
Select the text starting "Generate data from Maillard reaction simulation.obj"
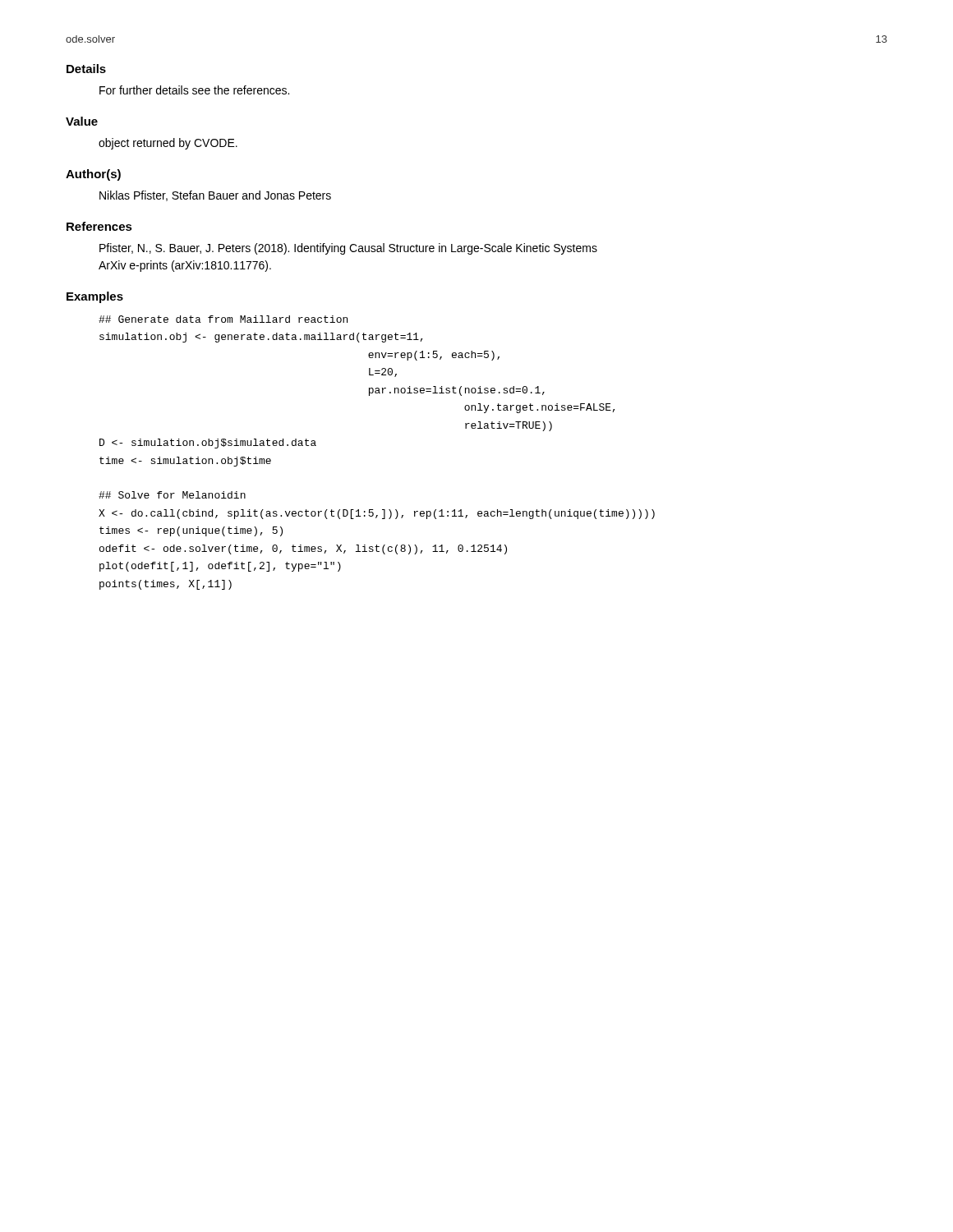tap(223, 319)
